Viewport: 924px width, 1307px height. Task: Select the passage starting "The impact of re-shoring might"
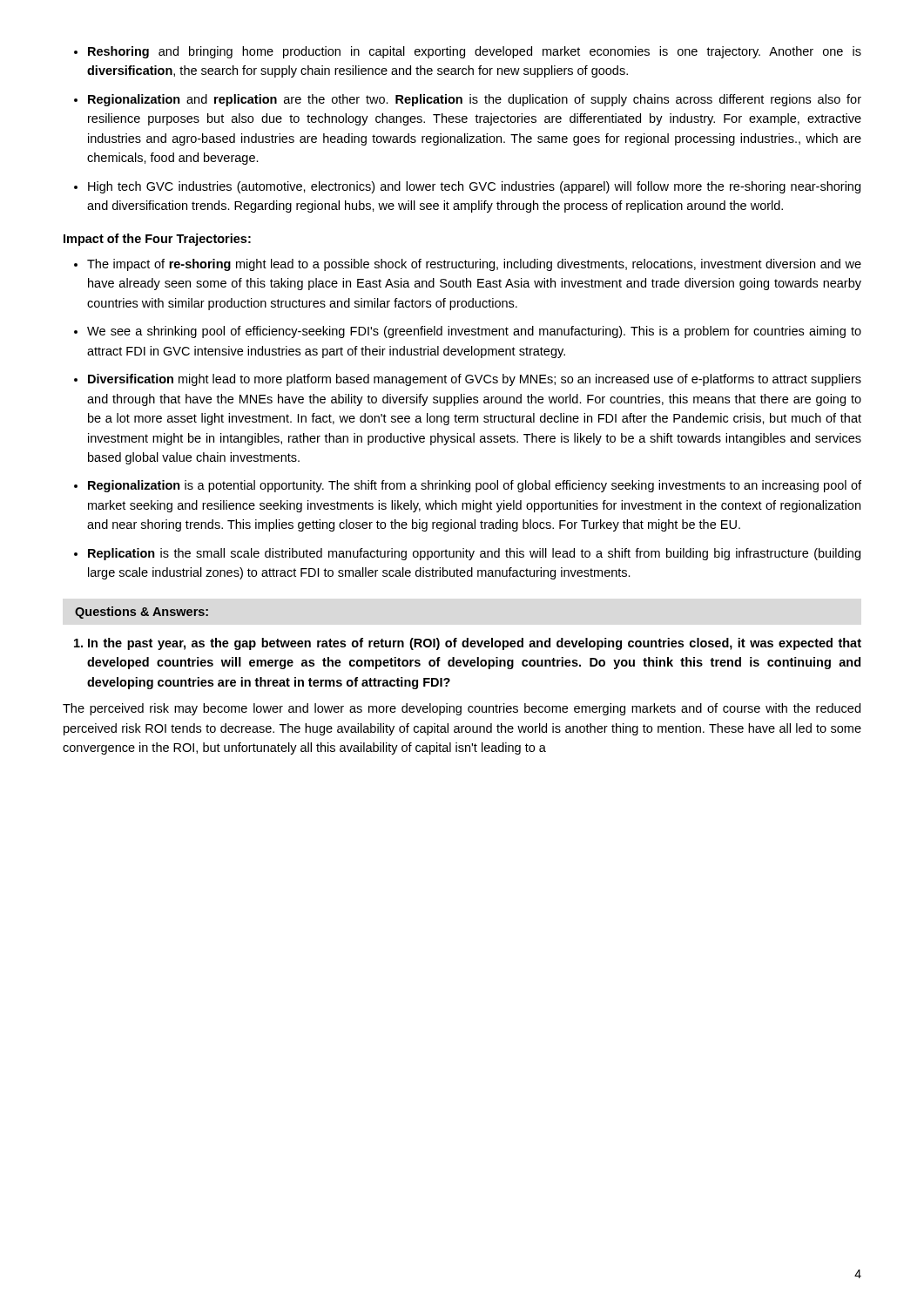pos(474,283)
